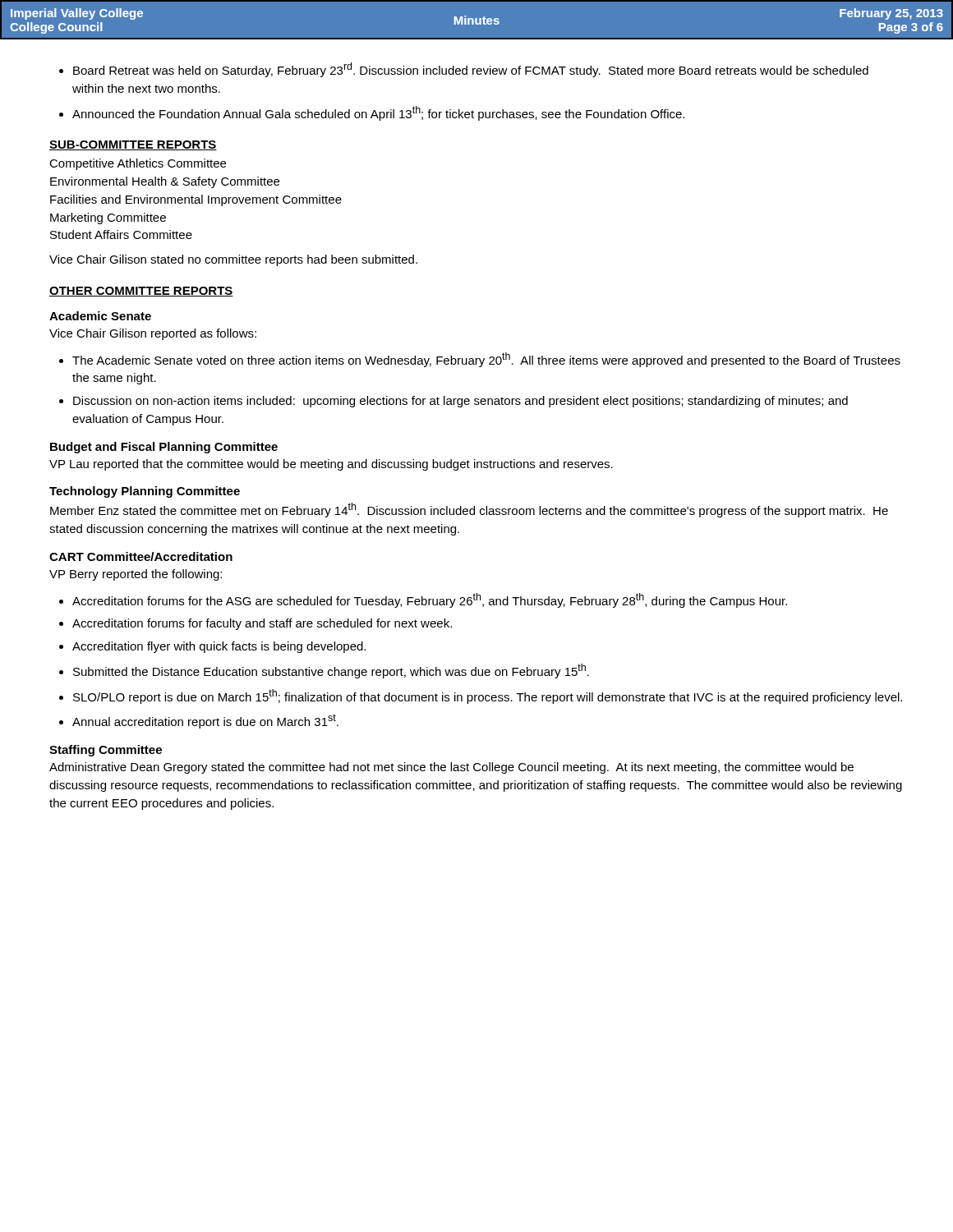Select the list item with the text "Accreditation forums for the"
This screenshot has width=953, height=1232.
pos(430,599)
